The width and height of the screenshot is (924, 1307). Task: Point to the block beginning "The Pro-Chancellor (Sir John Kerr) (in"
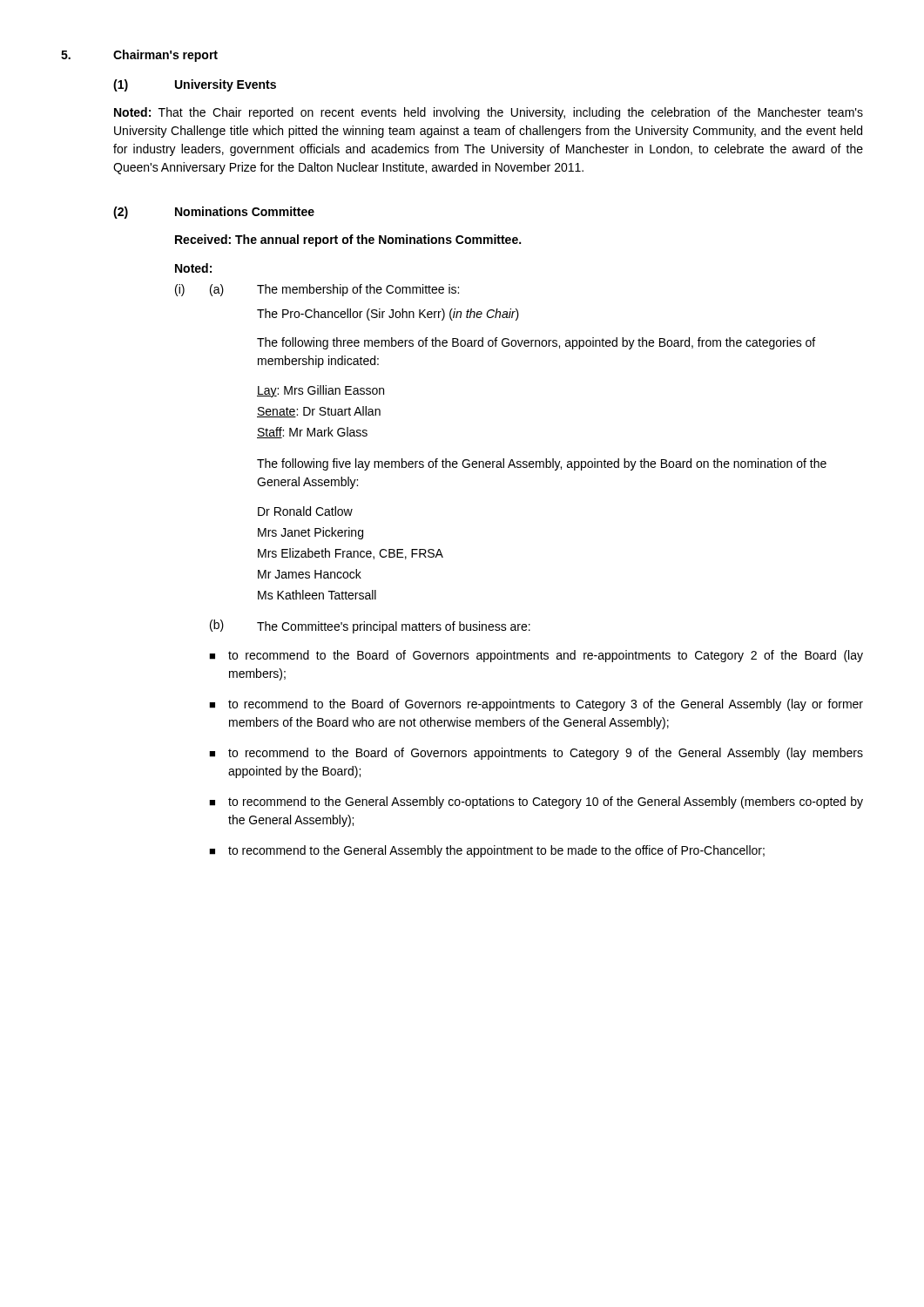coord(388,314)
